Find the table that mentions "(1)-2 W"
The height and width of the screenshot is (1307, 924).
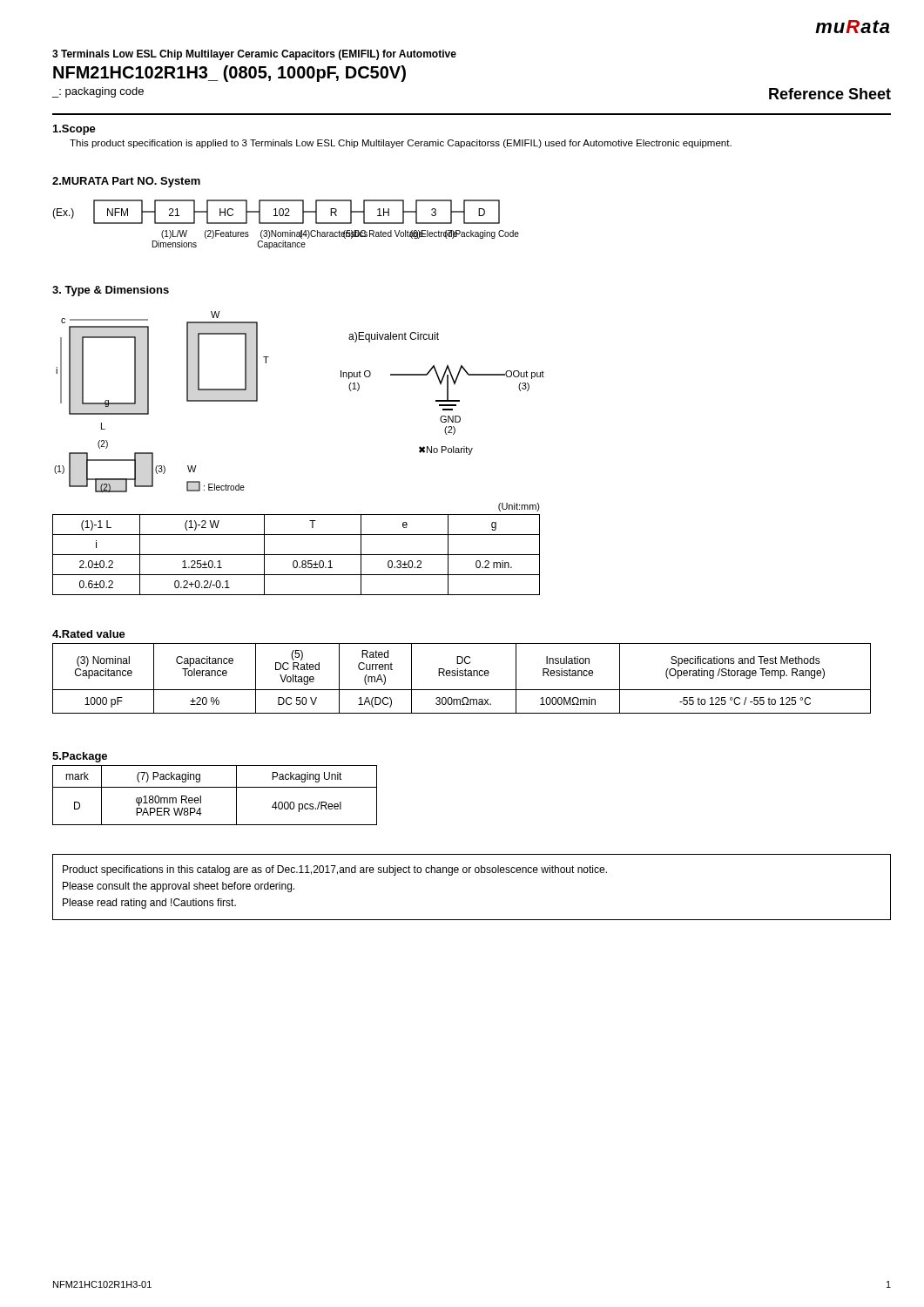coord(296,548)
